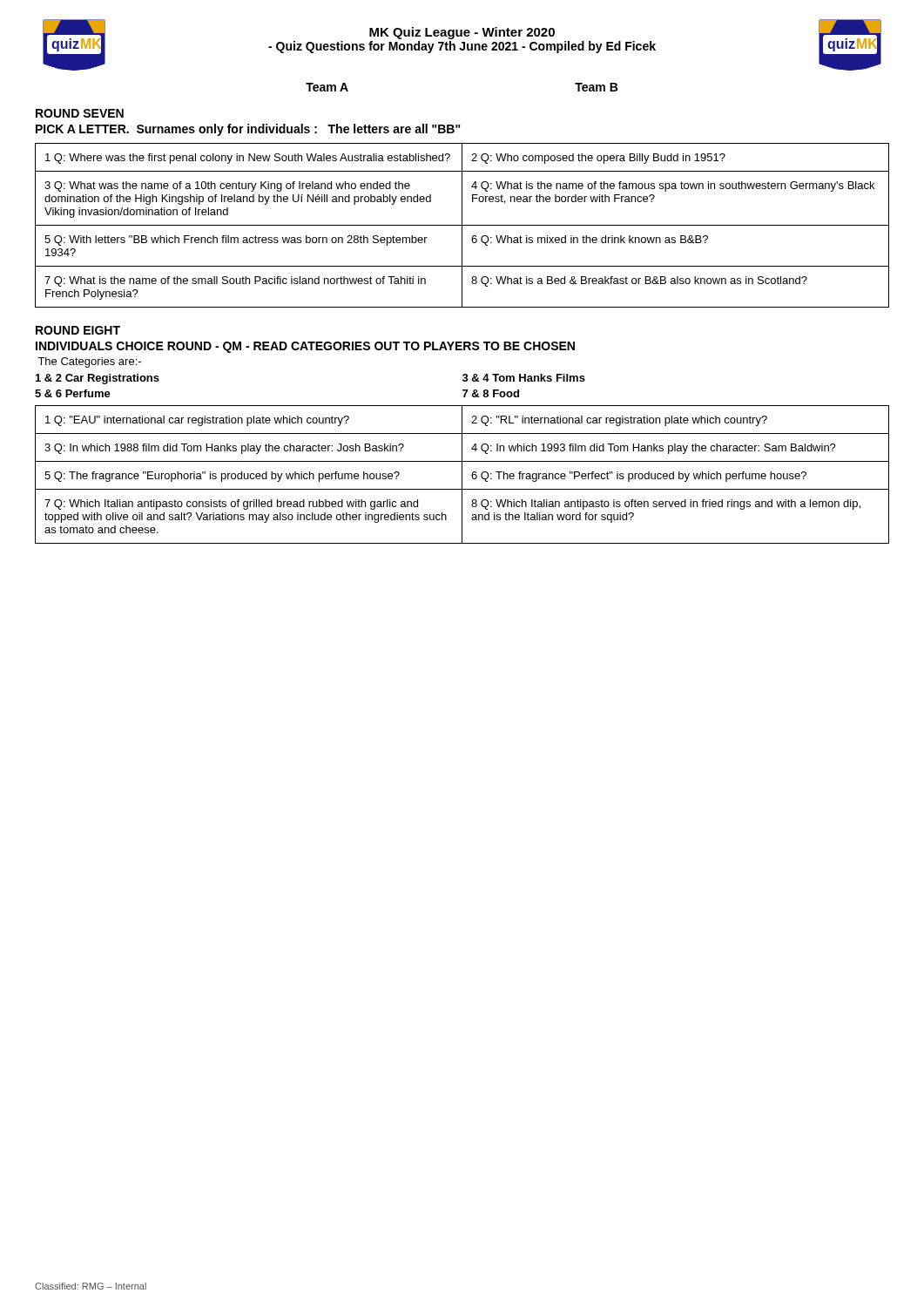Locate the section header that opens with "PICK A LETTER. Surnames only for"
The width and height of the screenshot is (924, 1307).
click(248, 129)
